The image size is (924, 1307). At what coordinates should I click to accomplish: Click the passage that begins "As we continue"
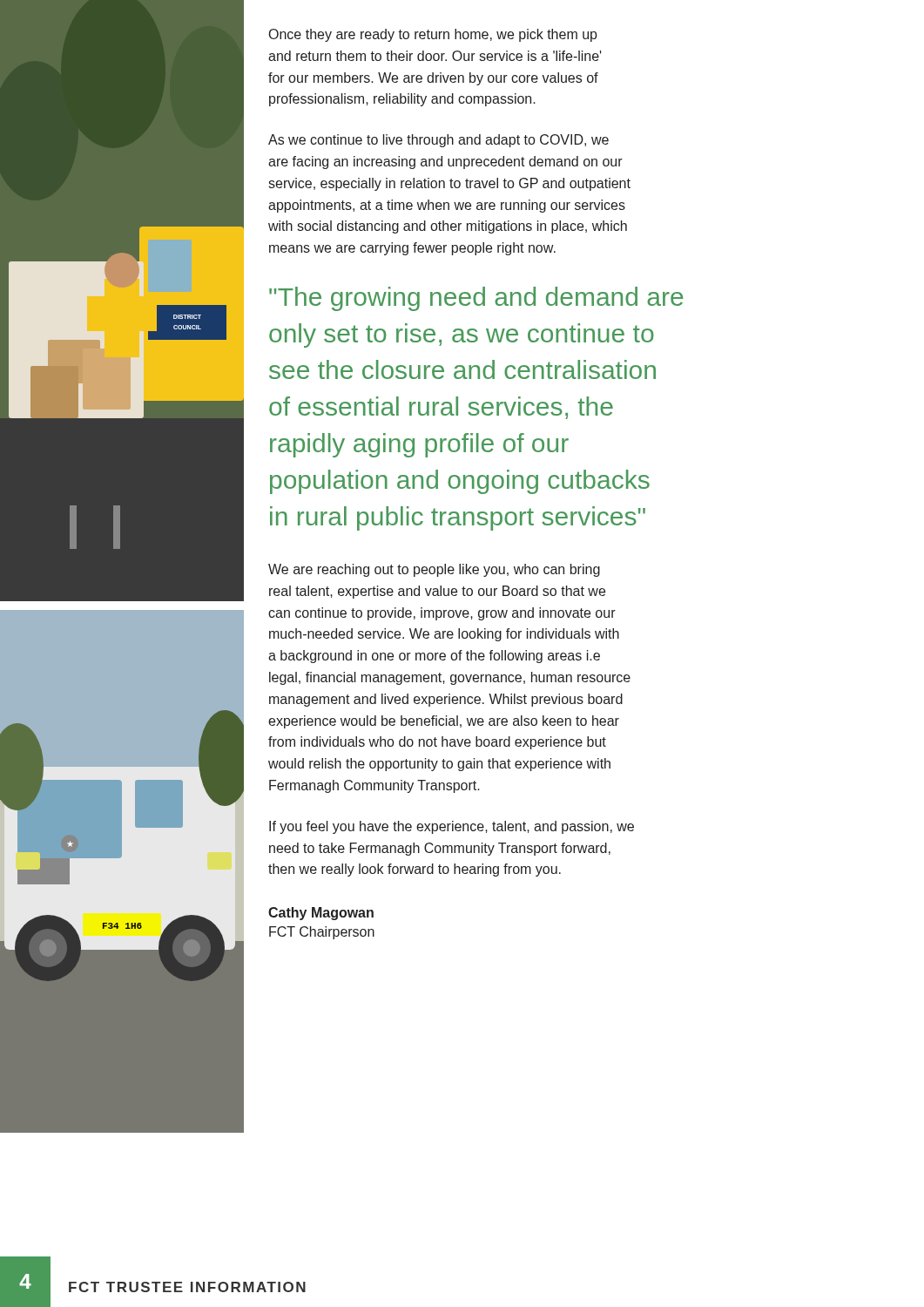pyautogui.click(x=449, y=194)
